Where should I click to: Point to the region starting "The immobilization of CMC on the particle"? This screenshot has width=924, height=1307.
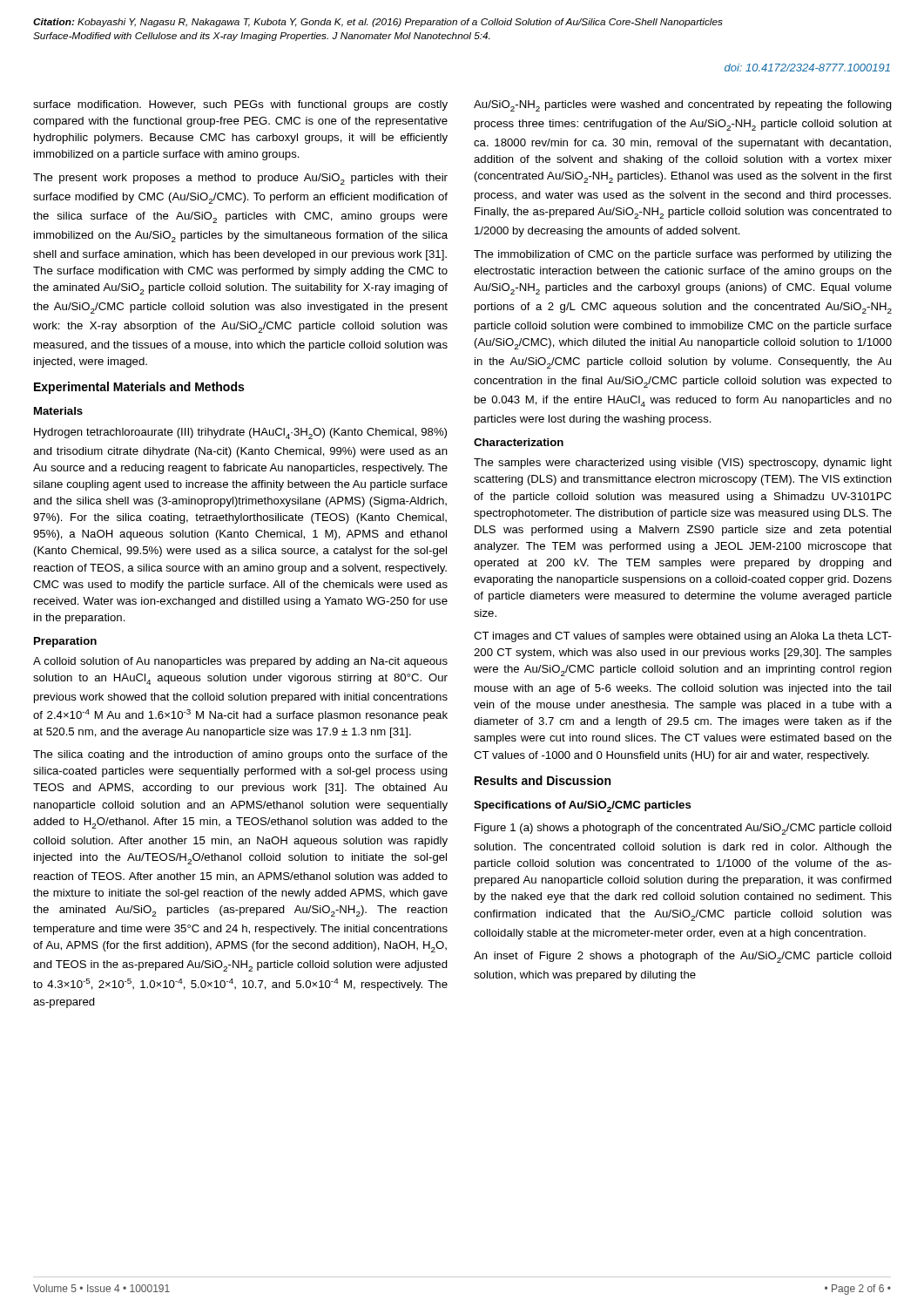[683, 336]
